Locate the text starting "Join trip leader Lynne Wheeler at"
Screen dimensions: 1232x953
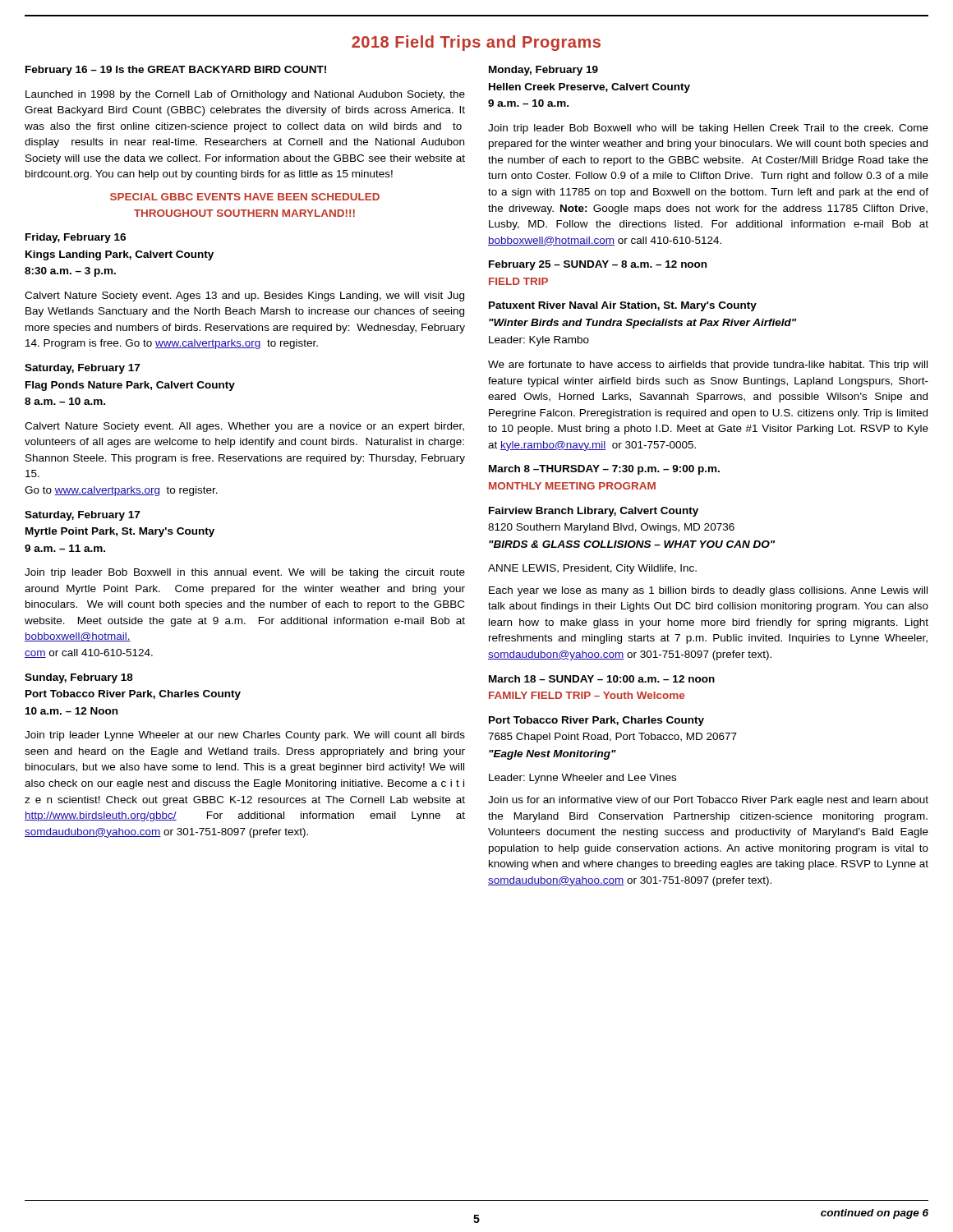pyautogui.click(x=245, y=783)
